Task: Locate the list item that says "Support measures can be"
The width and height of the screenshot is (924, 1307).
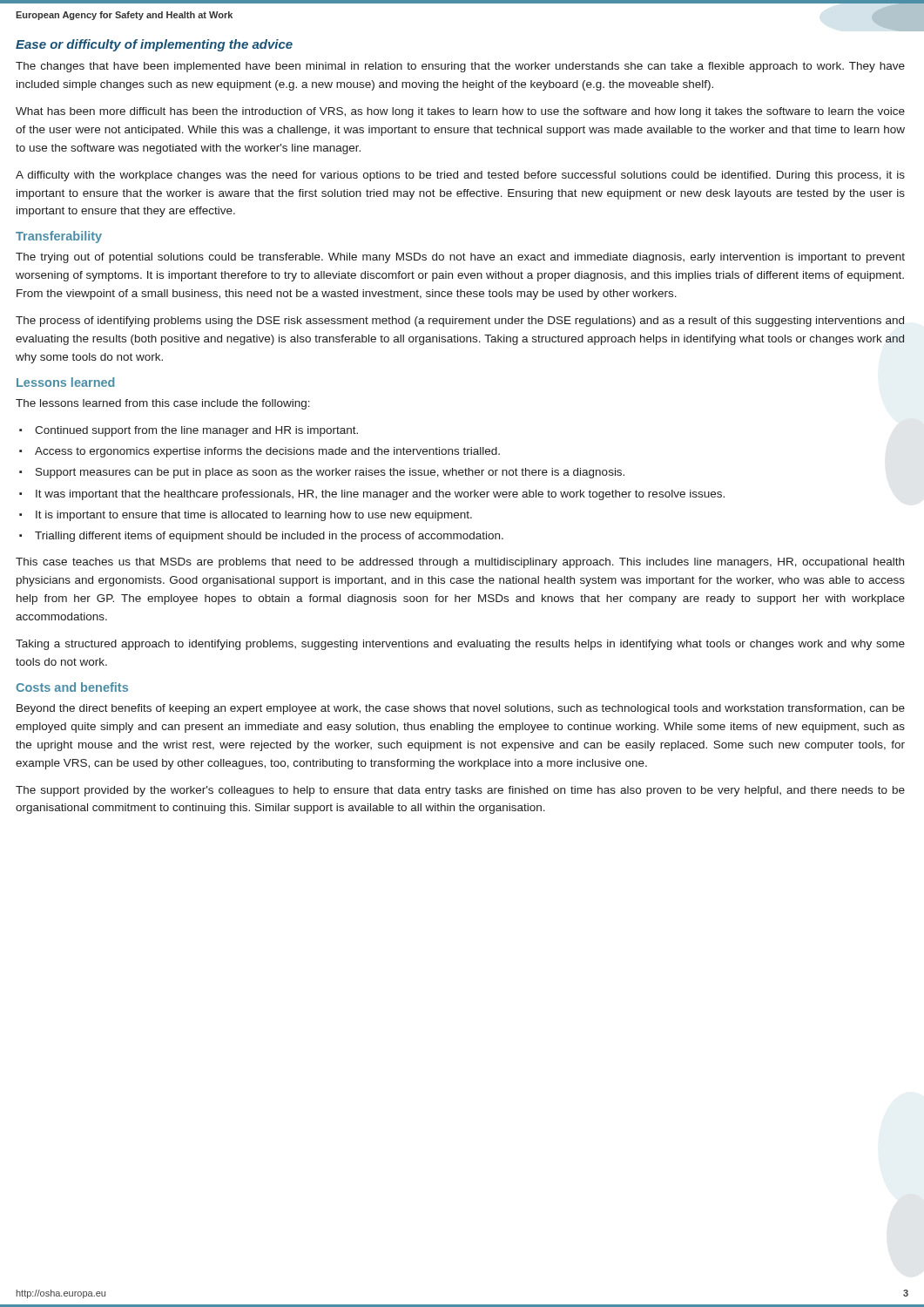Action: tap(330, 472)
